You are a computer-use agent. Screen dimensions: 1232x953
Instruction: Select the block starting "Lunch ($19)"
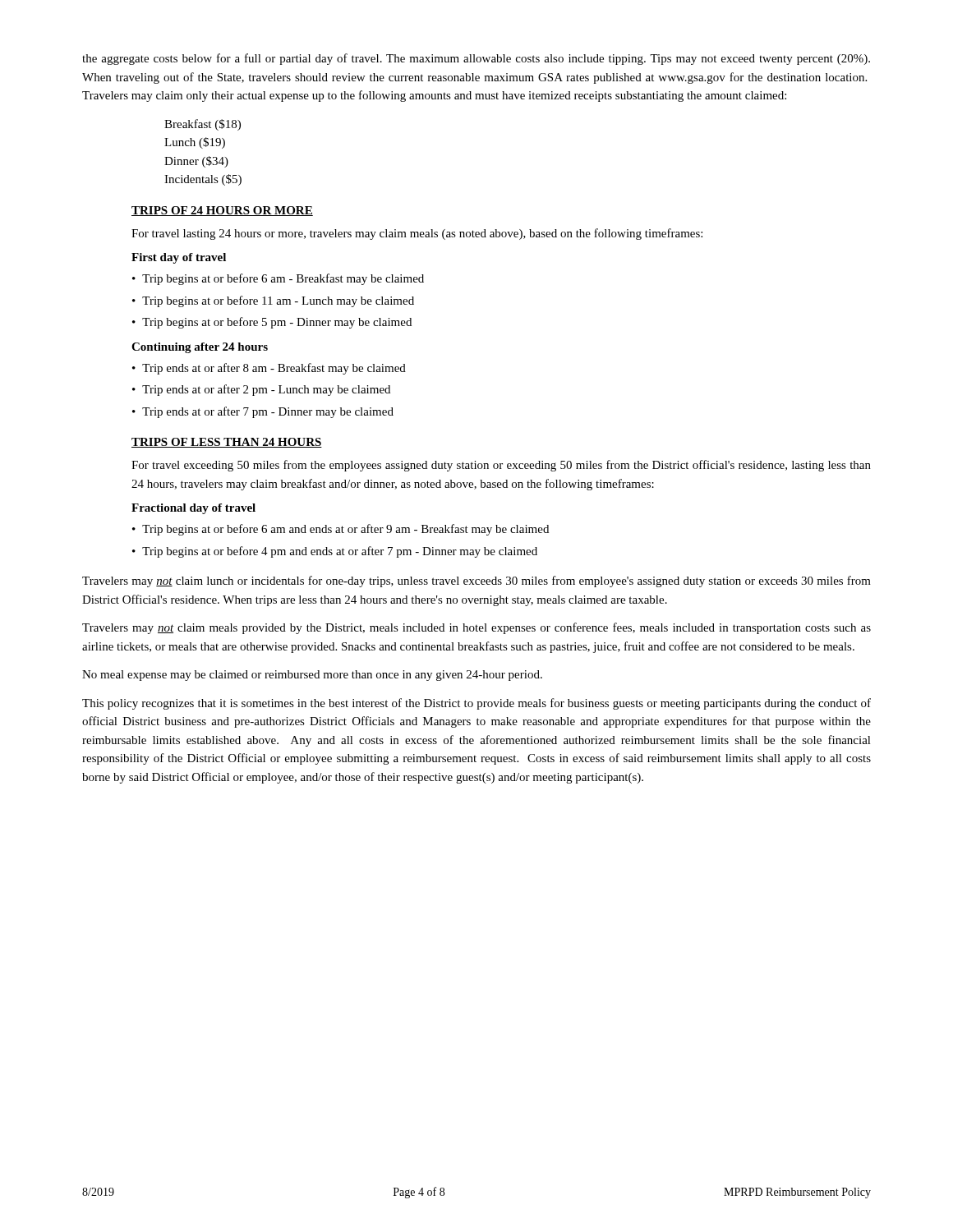(x=195, y=142)
